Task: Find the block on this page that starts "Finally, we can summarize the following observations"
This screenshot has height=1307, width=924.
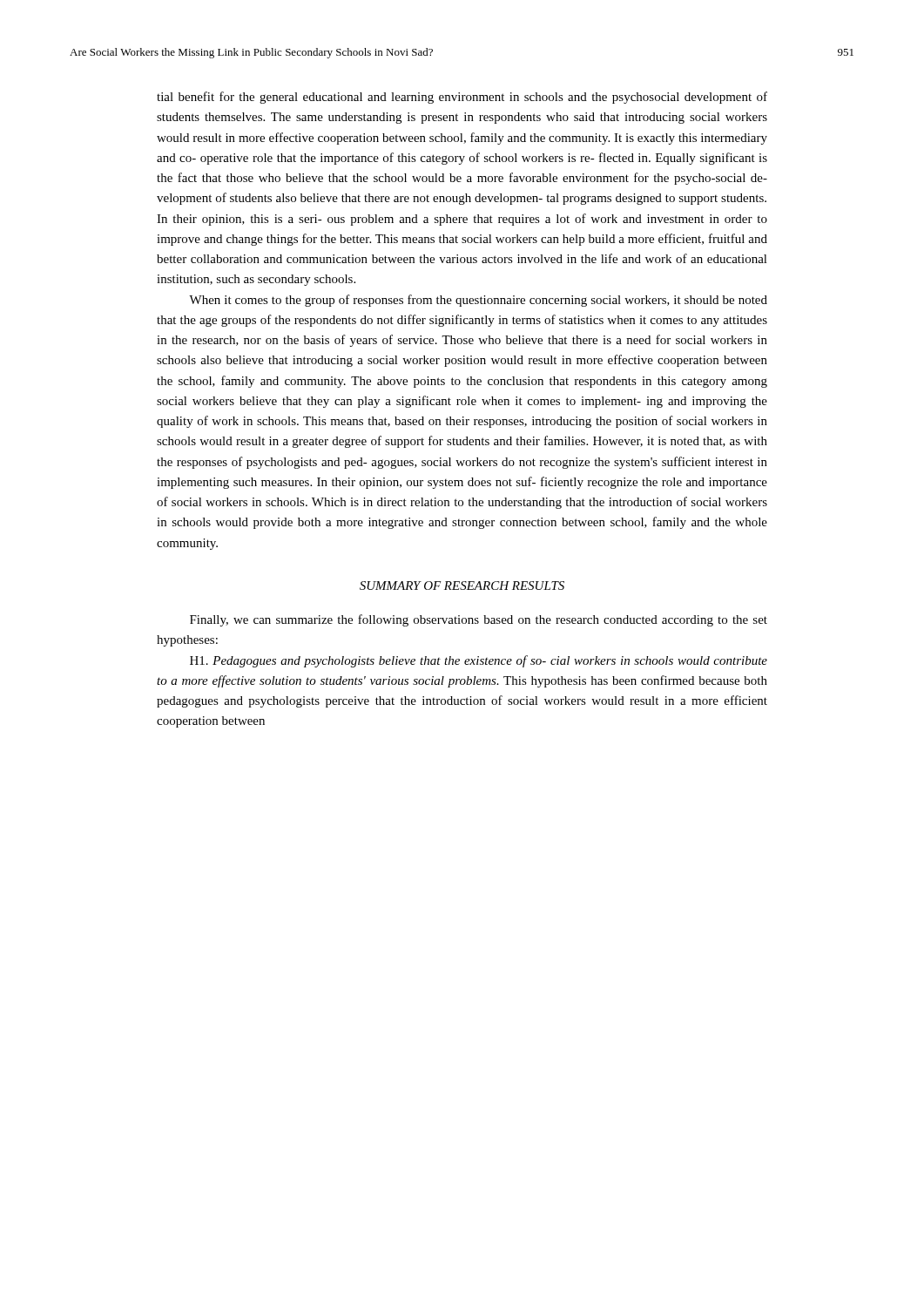Action: click(462, 630)
